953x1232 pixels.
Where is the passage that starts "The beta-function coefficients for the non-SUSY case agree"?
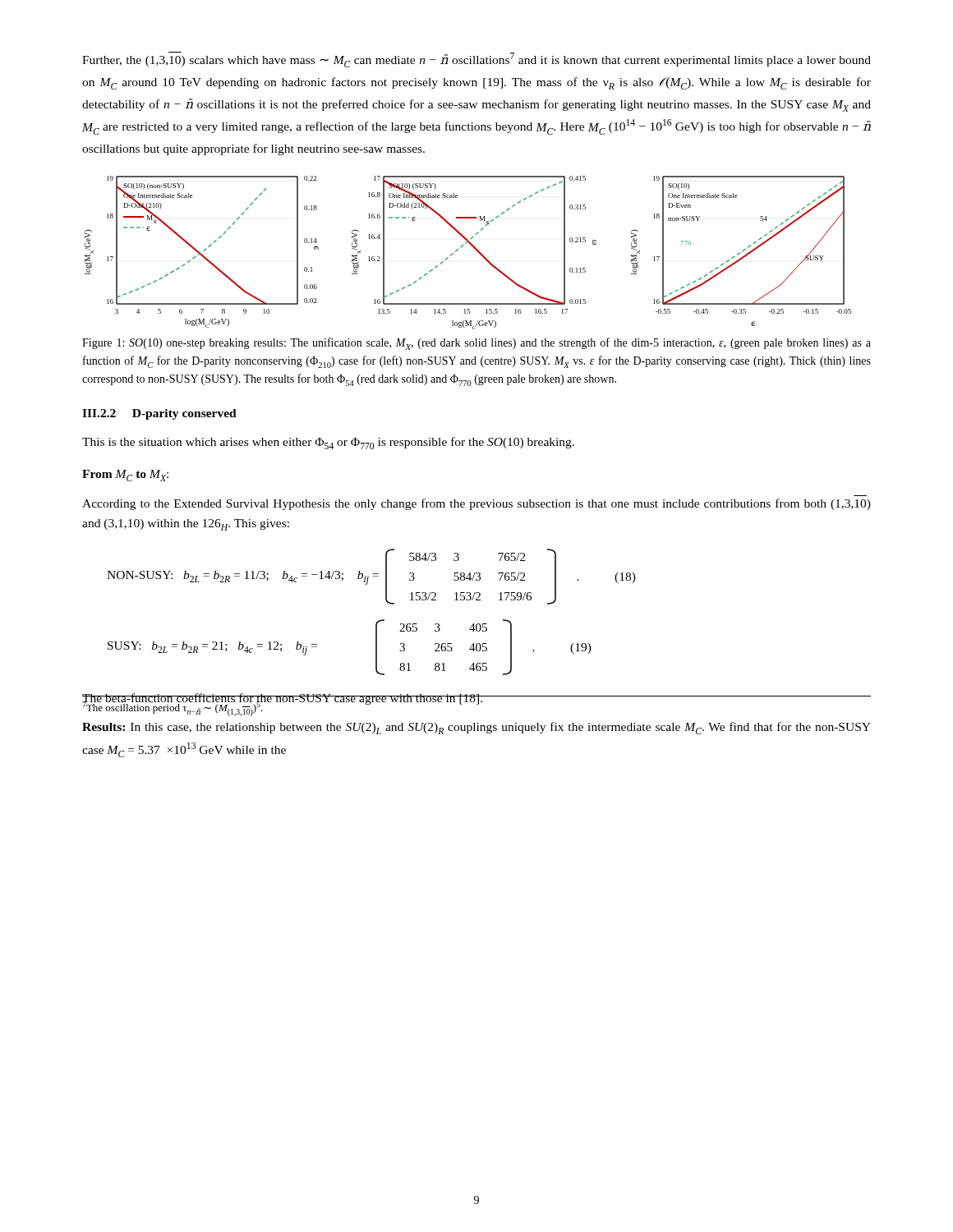[283, 697]
